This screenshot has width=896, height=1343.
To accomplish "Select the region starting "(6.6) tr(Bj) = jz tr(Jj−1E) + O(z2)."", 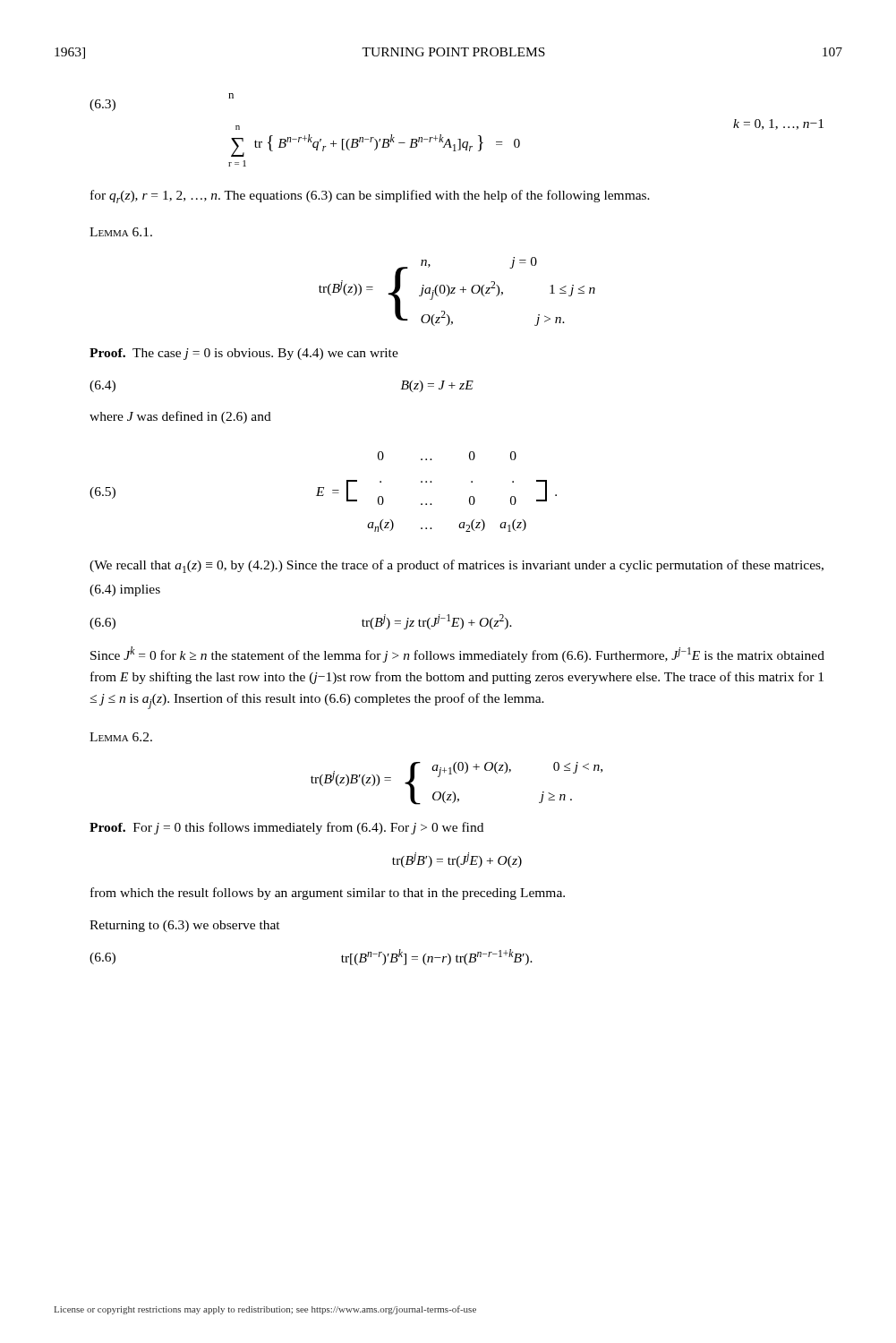I will tap(457, 622).
